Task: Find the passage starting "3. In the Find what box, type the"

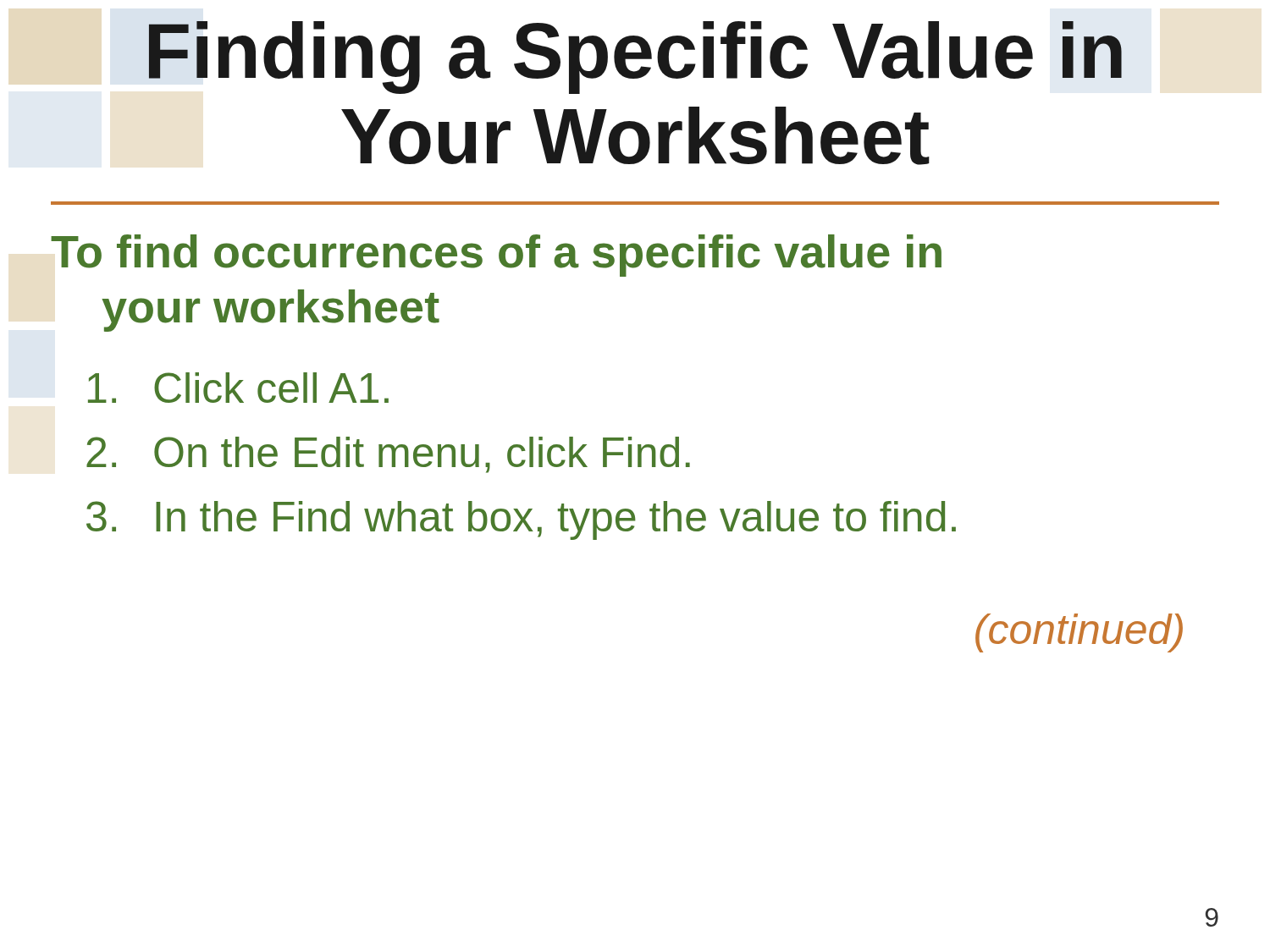Action: pyautogui.click(x=522, y=517)
